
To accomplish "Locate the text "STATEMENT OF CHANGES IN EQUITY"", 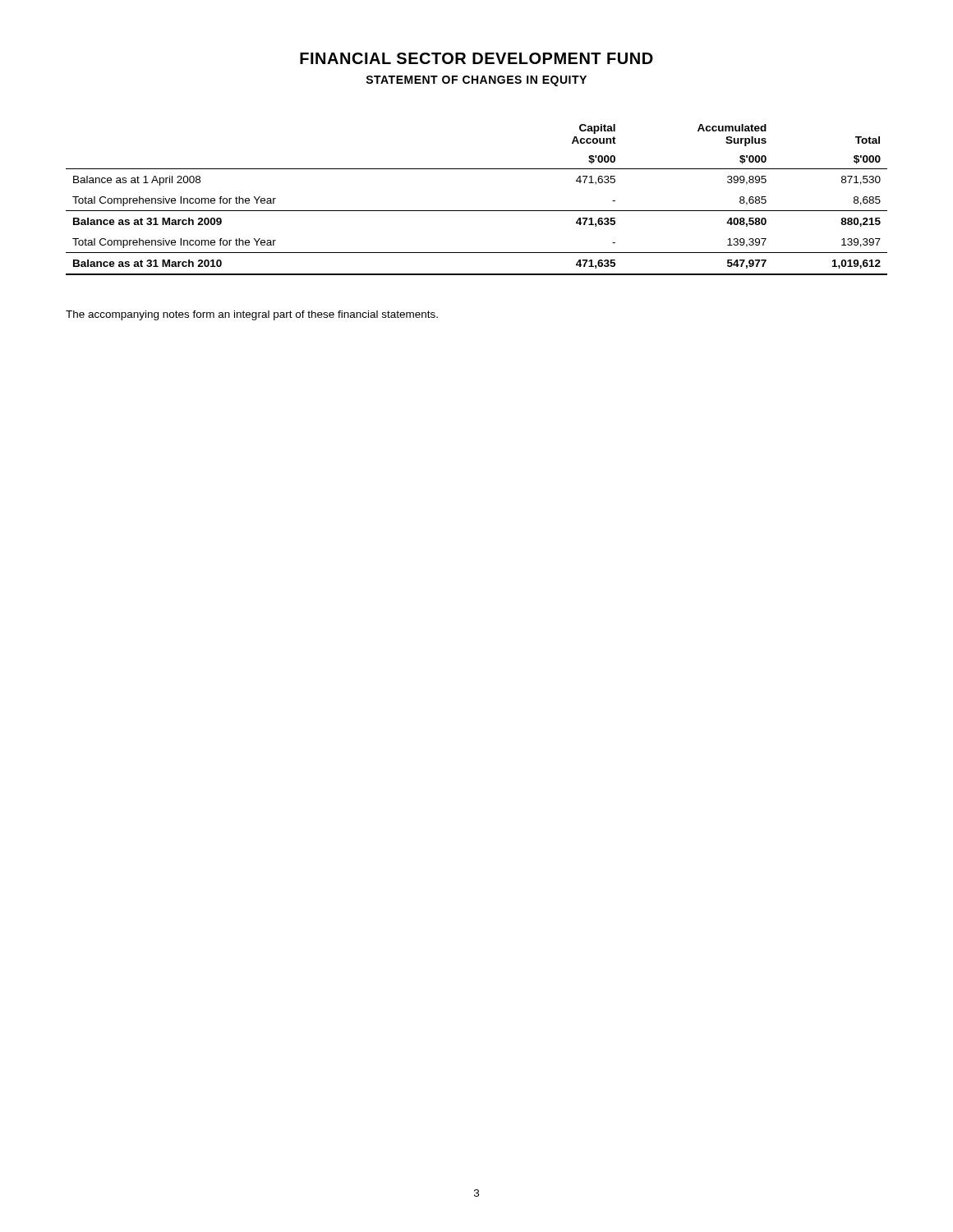I will tap(476, 80).
